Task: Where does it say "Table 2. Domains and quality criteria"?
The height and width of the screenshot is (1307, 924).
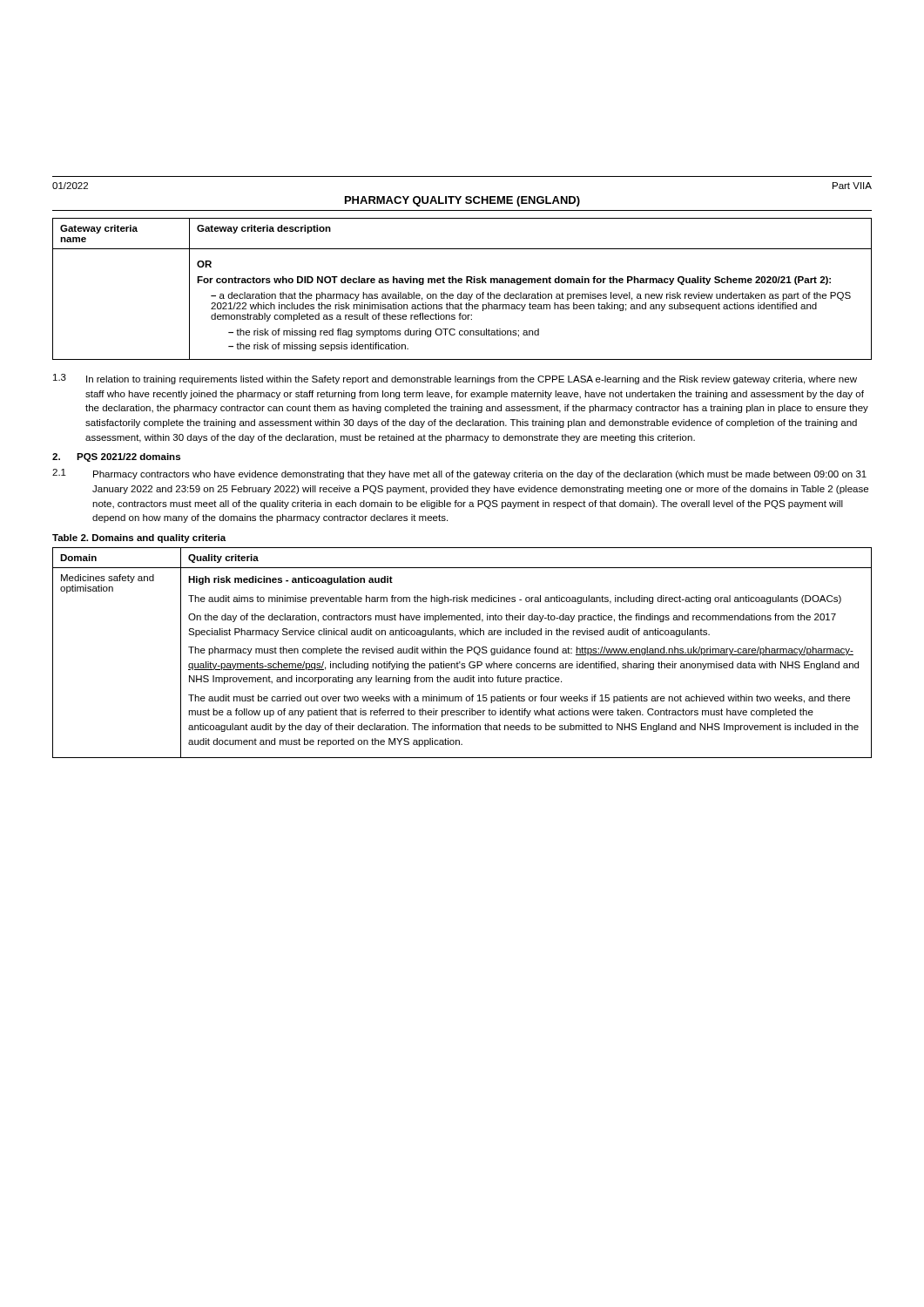Action: coord(139,538)
